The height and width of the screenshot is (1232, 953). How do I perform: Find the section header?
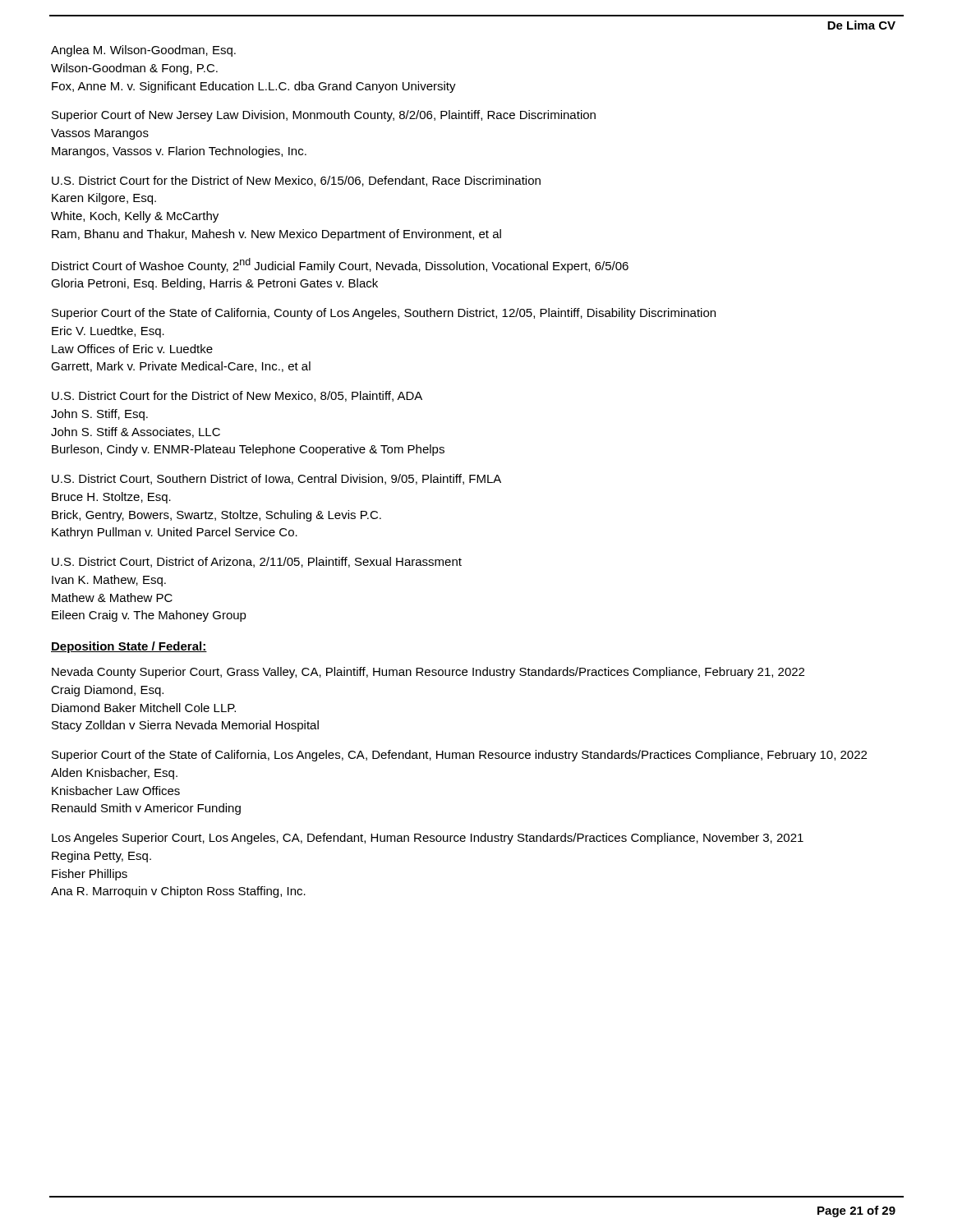pyautogui.click(x=129, y=646)
